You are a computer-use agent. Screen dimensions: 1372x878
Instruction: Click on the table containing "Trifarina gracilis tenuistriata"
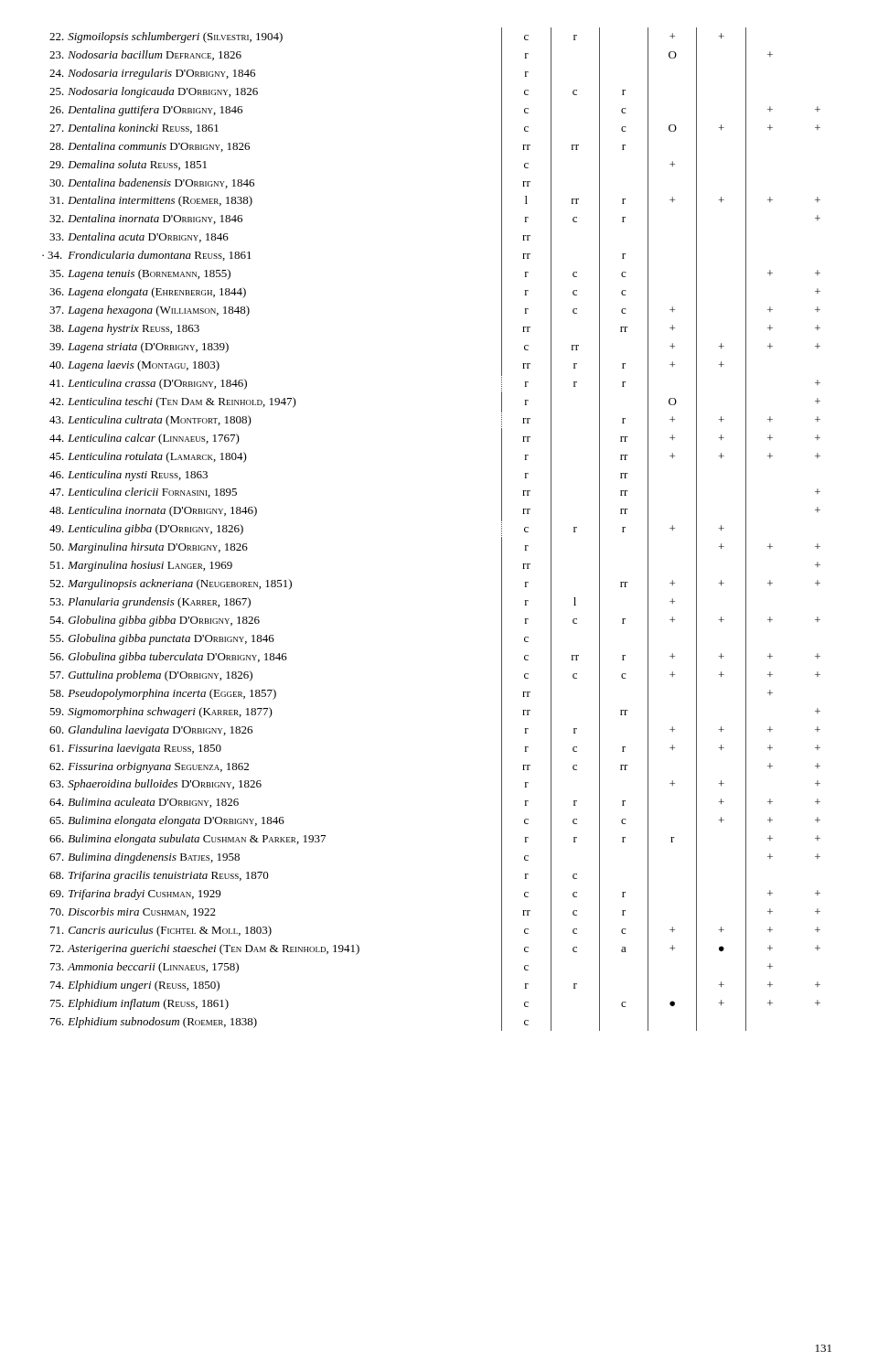pyautogui.click(x=434, y=529)
